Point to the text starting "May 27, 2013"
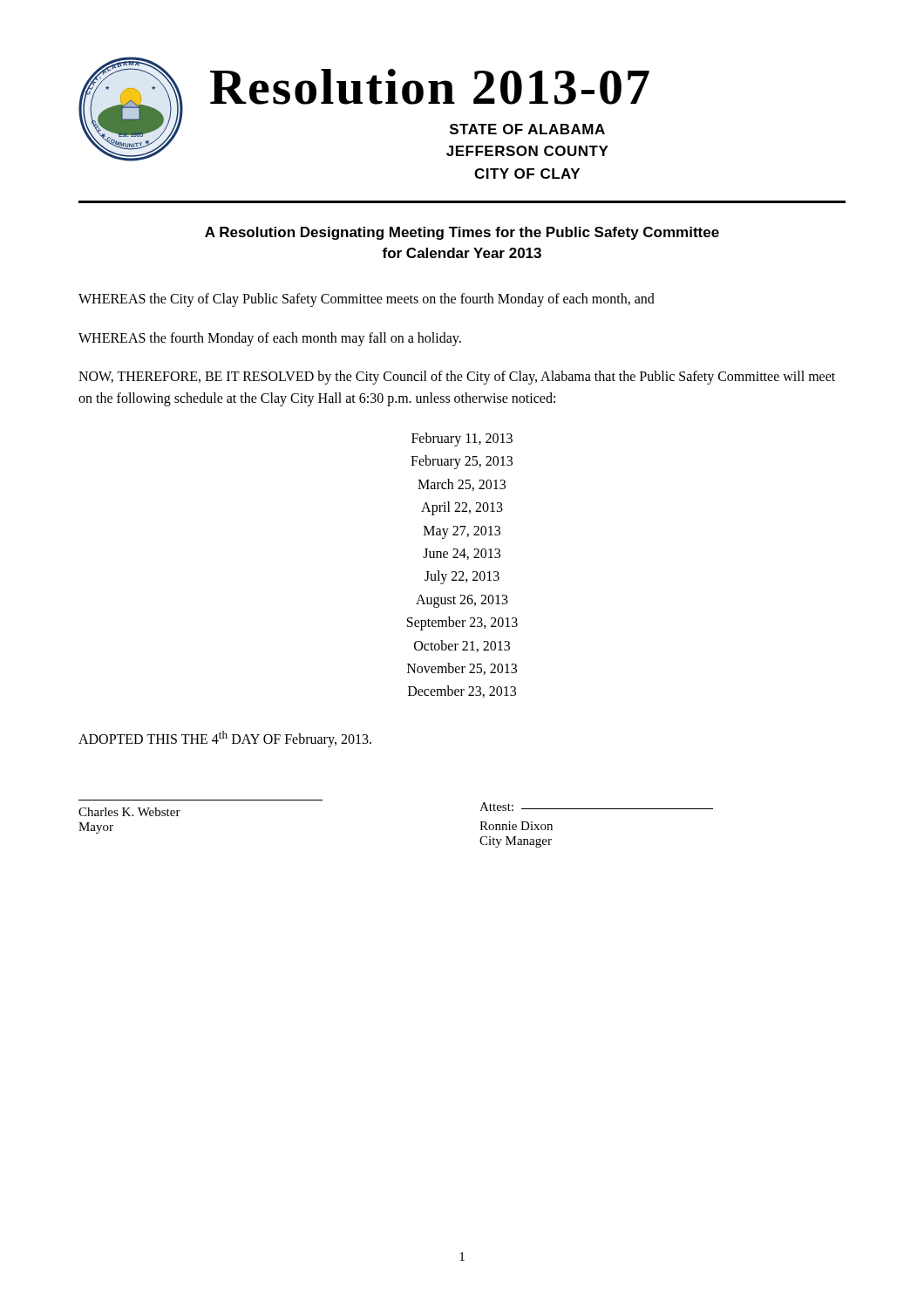 (462, 530)
